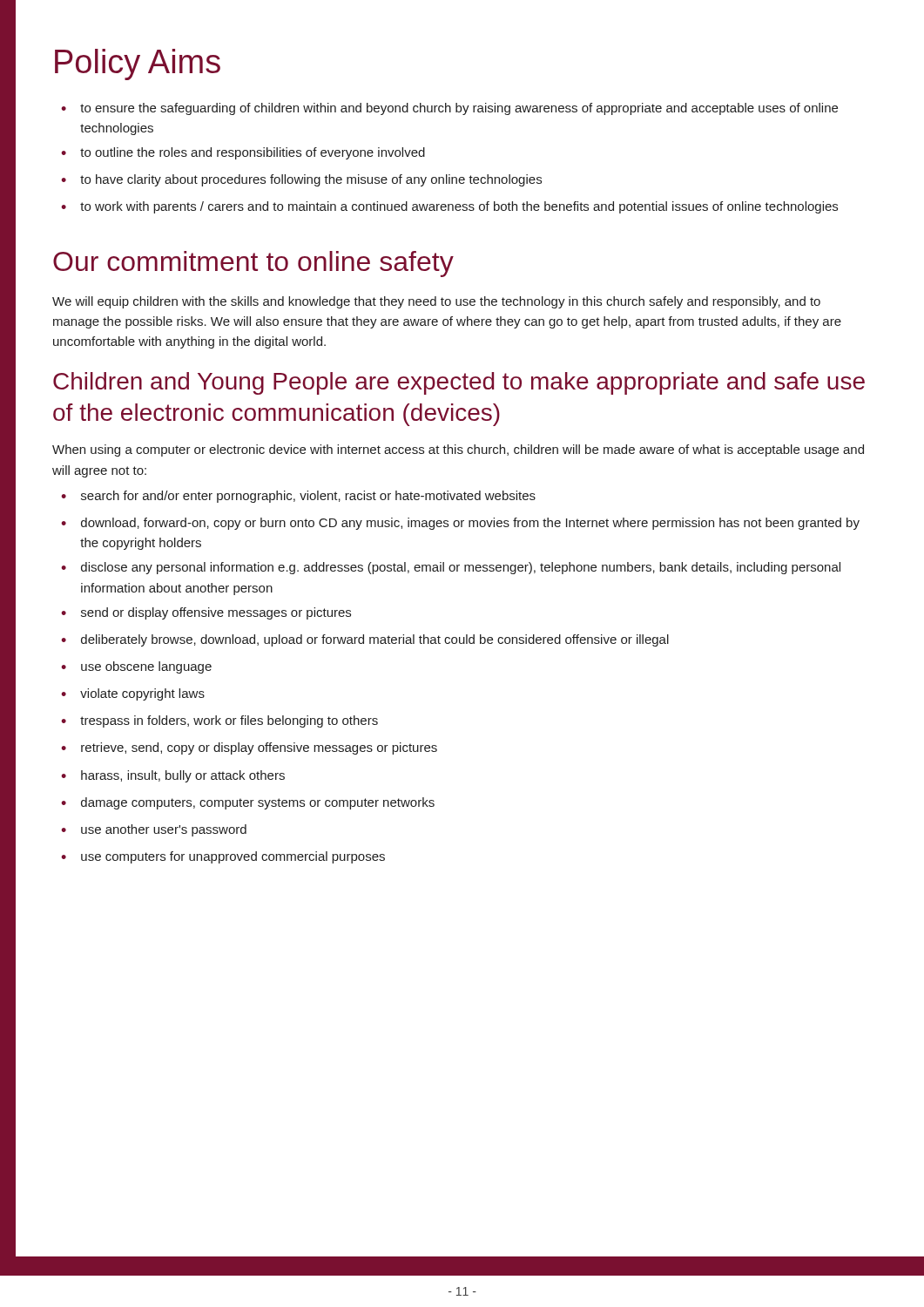This screenshot has height=1307, width=924.
Task: Click the passage that begins "search for and/or enter pornographic, violent, racist"
Action: (x=462, y=497)
